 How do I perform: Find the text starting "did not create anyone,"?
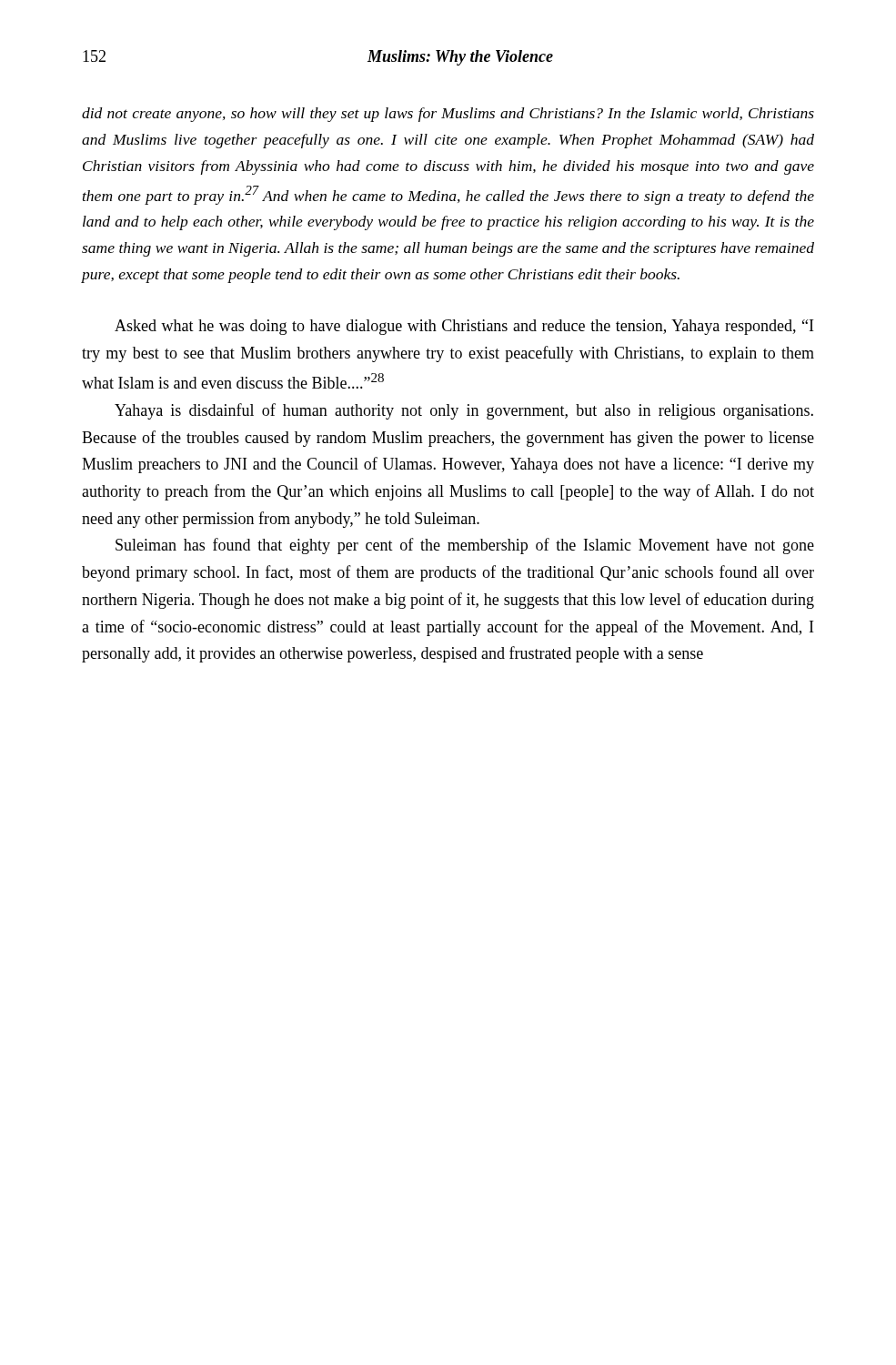(x=448, y=193)
